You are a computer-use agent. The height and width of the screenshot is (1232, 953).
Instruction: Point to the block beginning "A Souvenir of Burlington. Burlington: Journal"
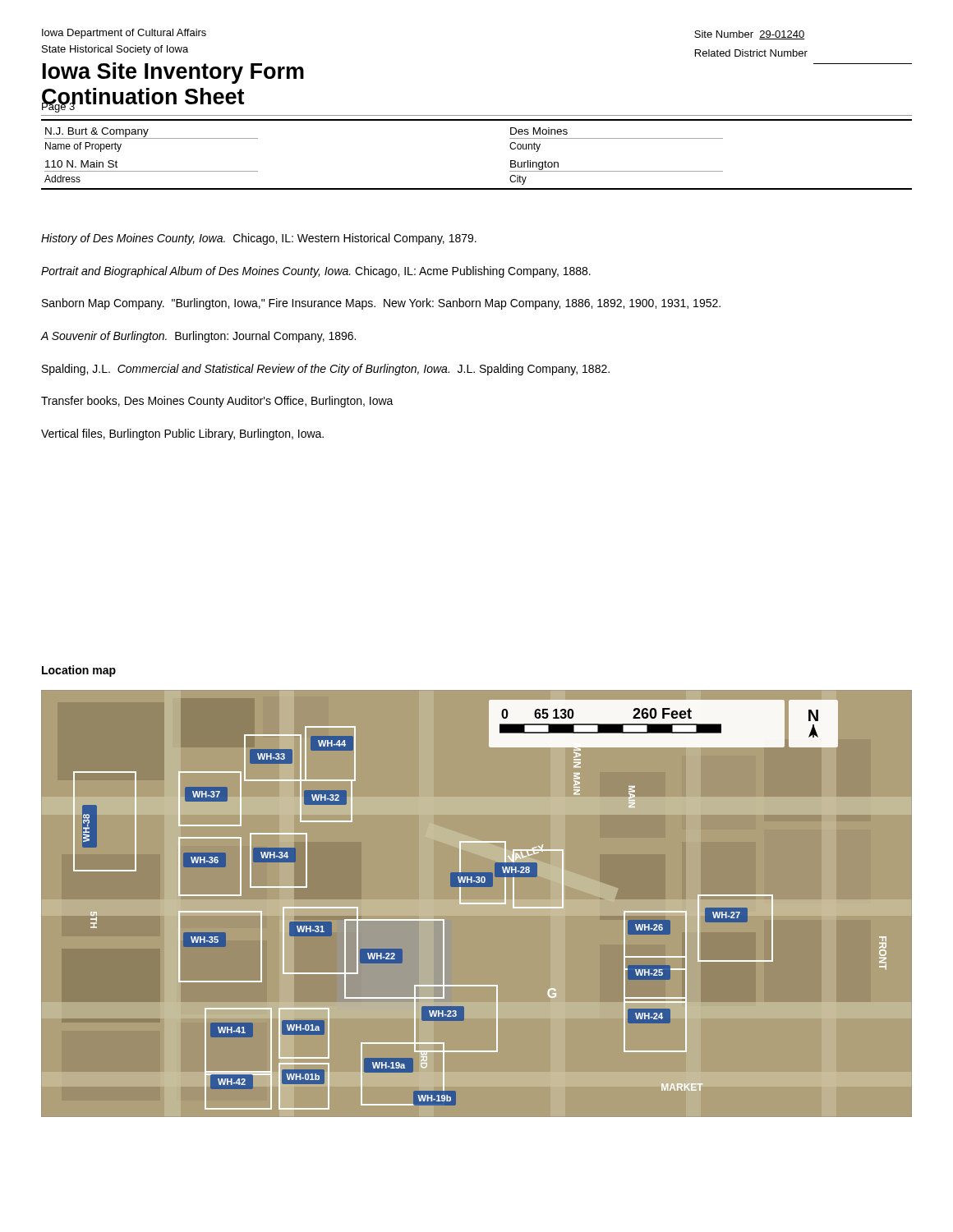[199, 336]
